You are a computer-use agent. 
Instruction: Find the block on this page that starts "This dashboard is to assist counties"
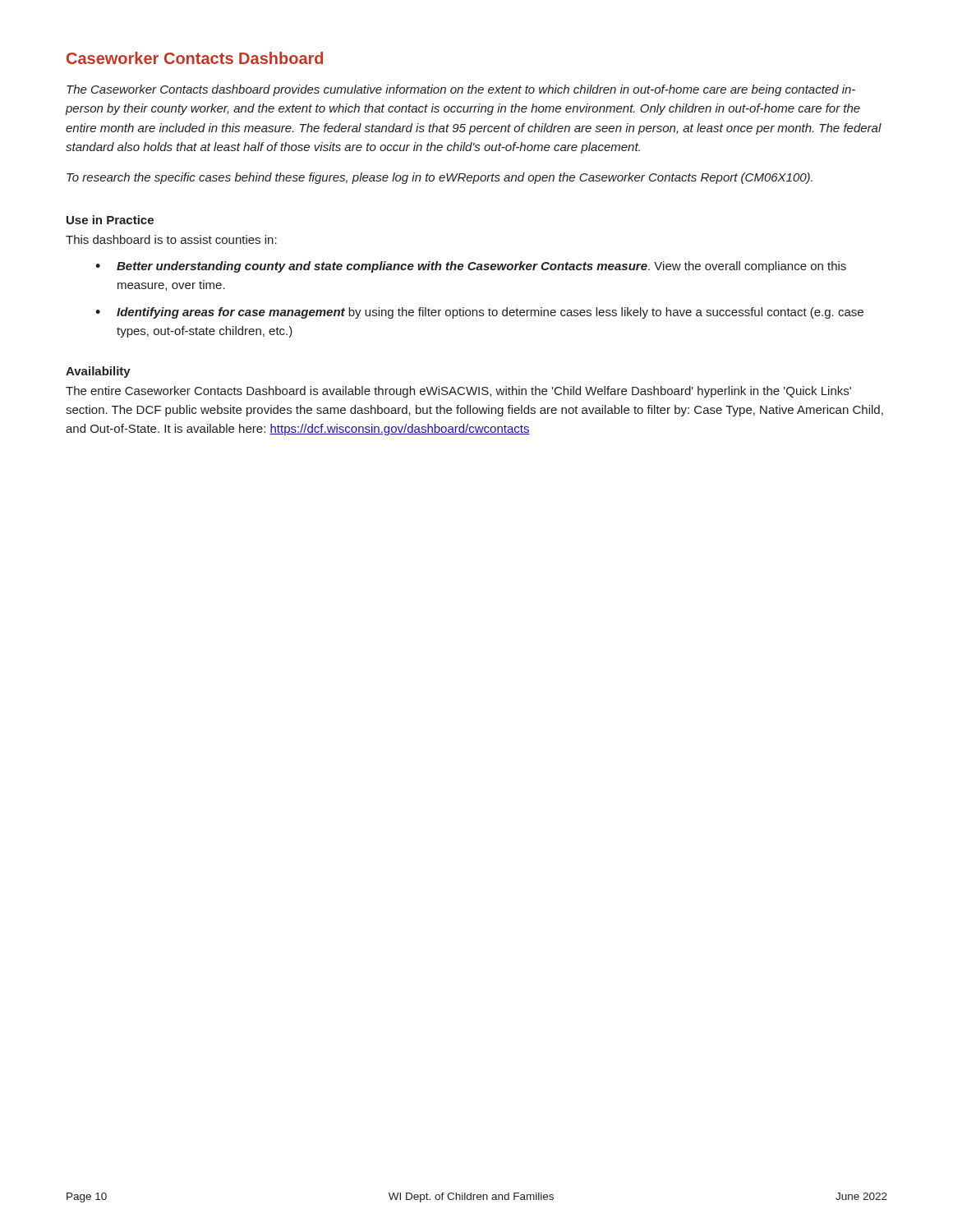(171, 239)
